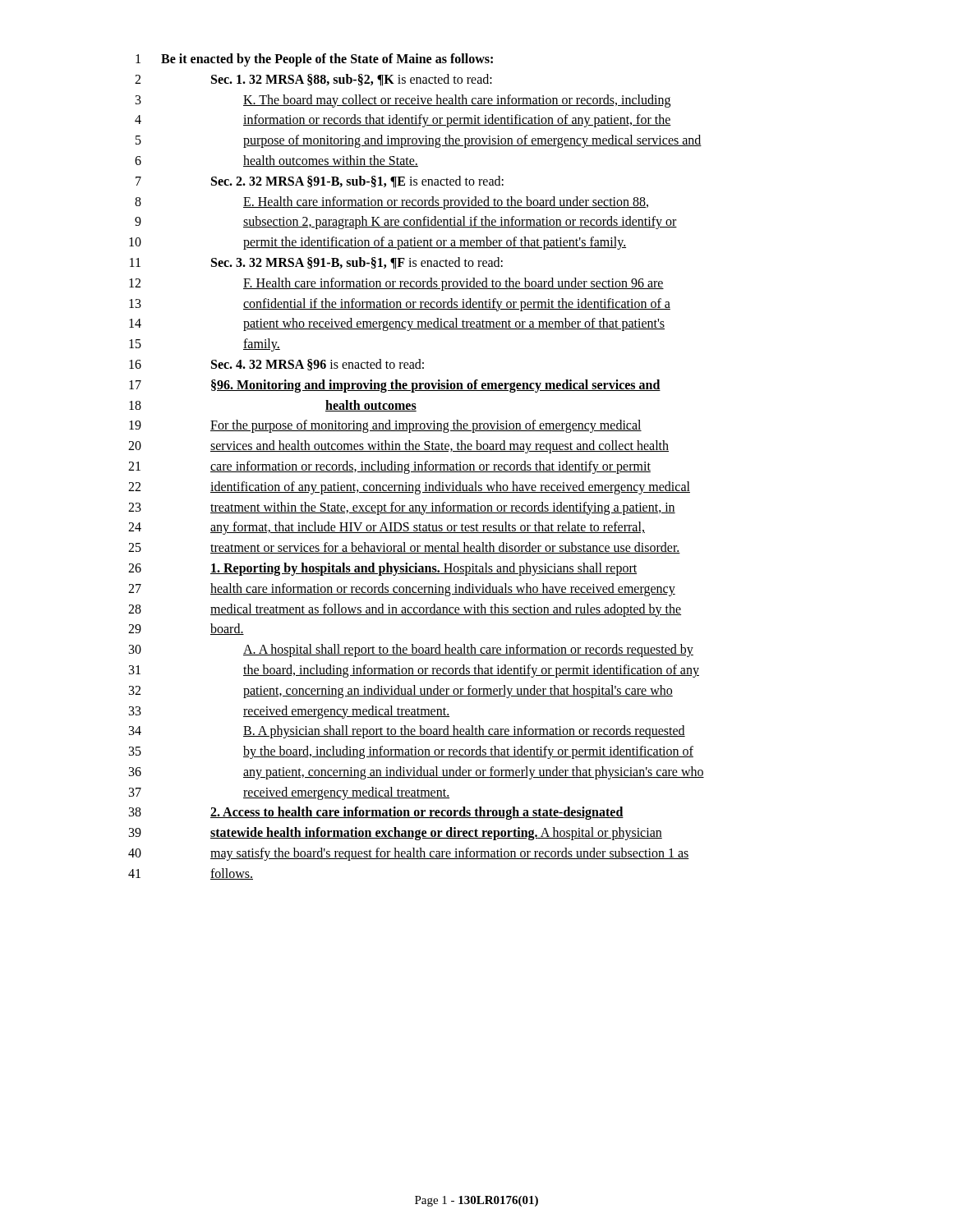The image size is (953, 1232).
Task: Select the list item that reads "21 care information or records, including"
Action: coord(493,467)
